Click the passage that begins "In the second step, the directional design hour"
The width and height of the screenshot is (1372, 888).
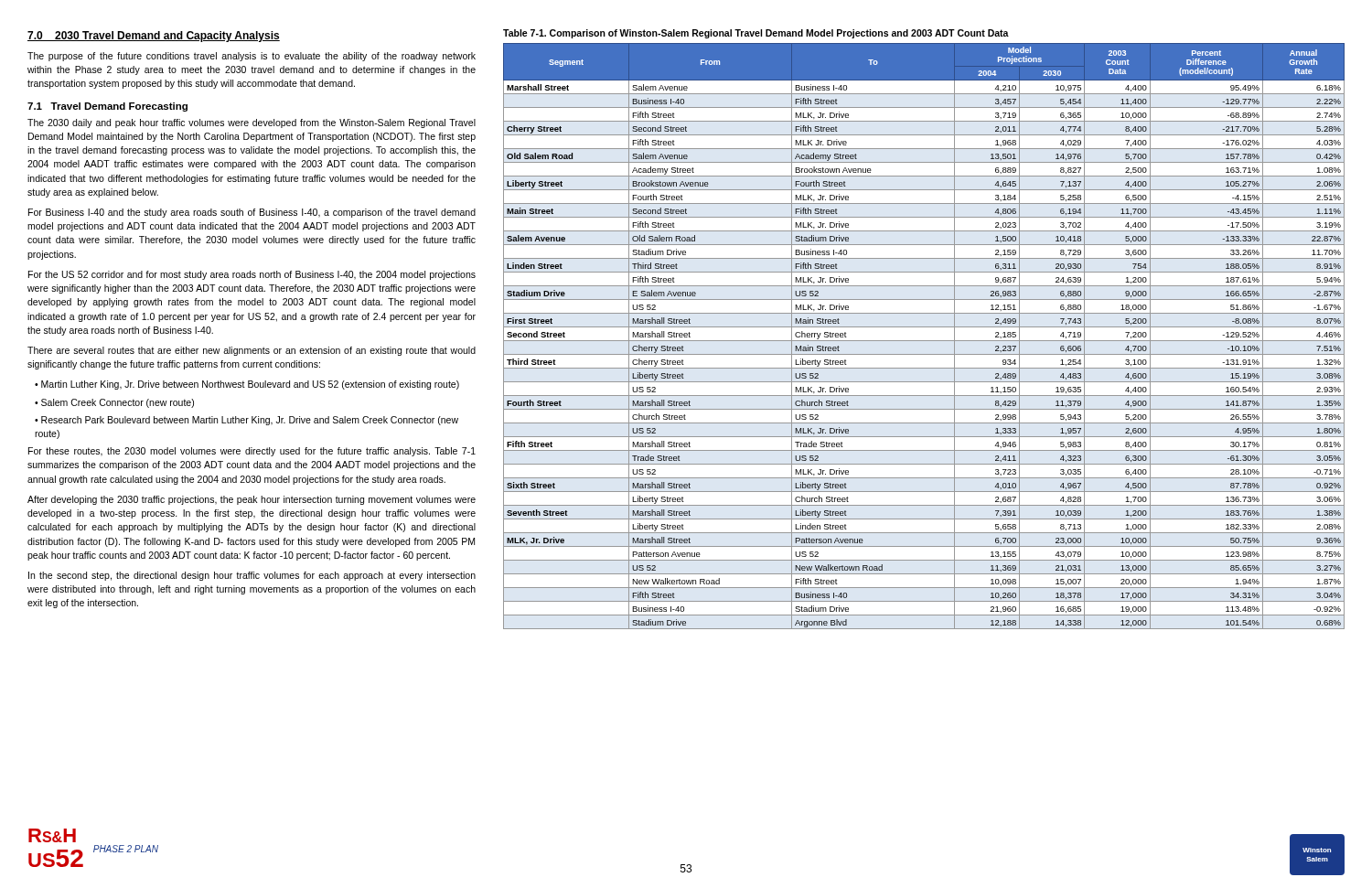[252, 589]
